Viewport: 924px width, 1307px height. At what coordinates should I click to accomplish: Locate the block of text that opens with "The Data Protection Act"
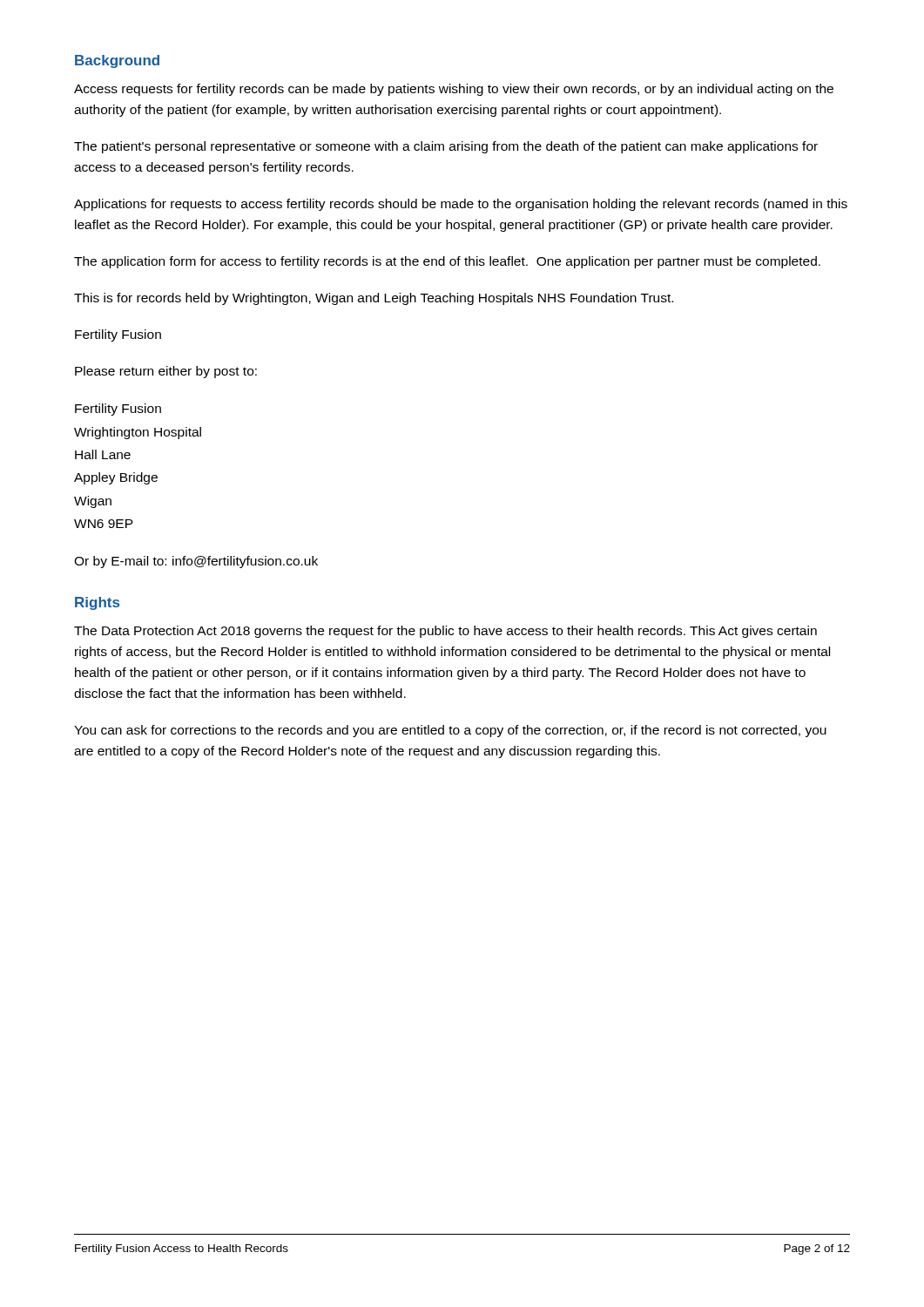click(x=453, y=662)
